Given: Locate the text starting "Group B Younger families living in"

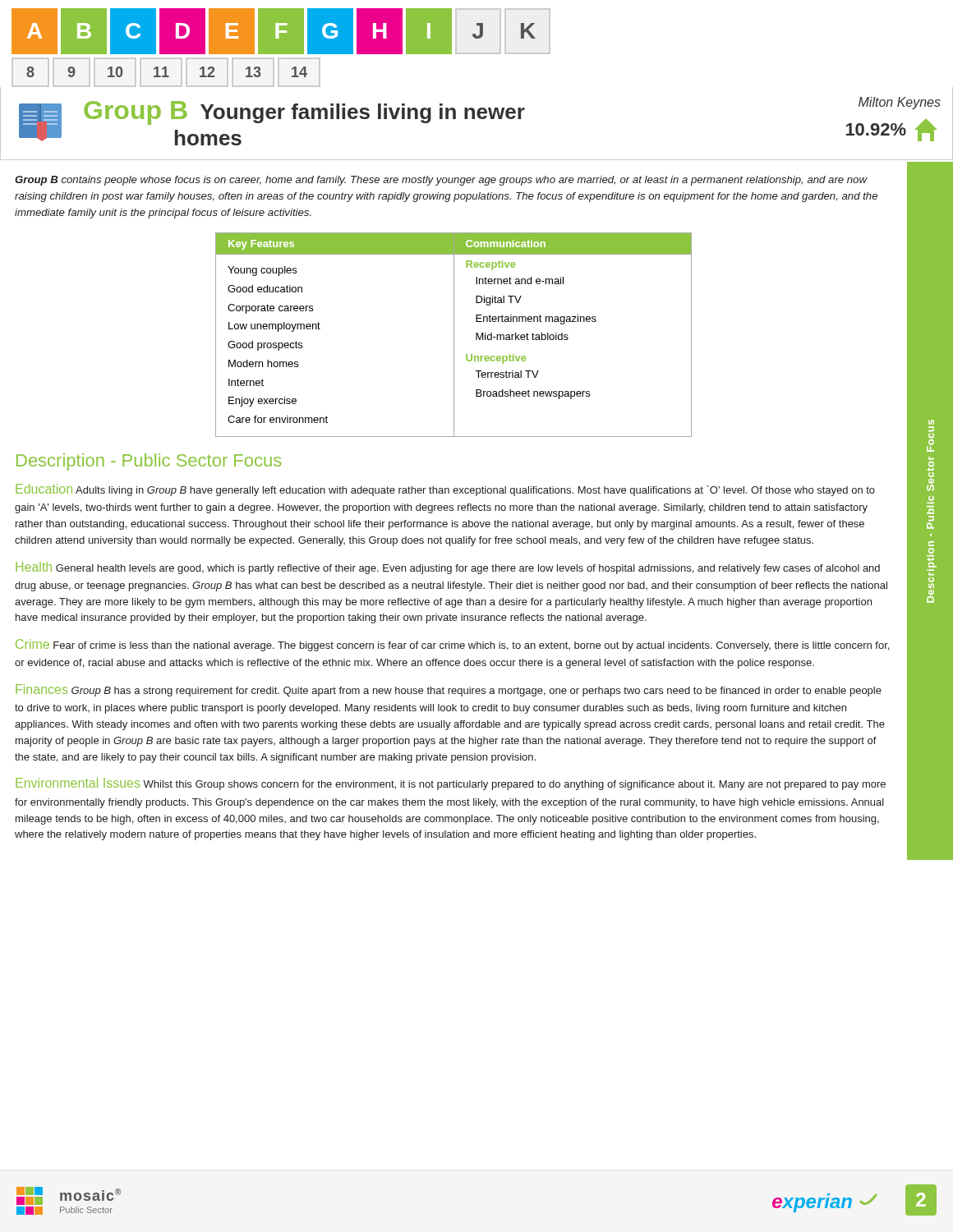Looking at the screenshot, I should click(x=476, y=123).
